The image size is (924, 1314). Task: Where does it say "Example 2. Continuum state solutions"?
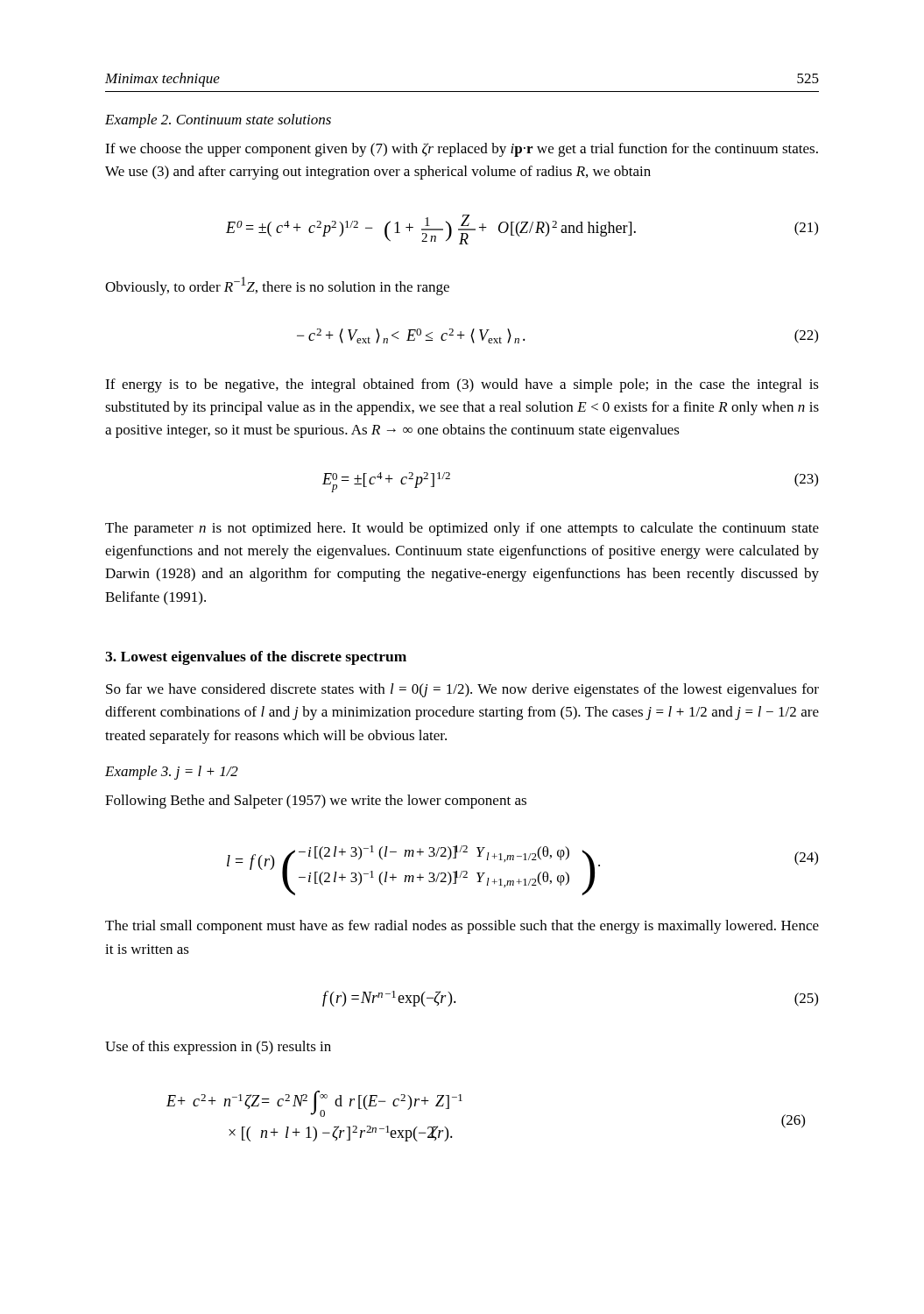coord(218,120)
